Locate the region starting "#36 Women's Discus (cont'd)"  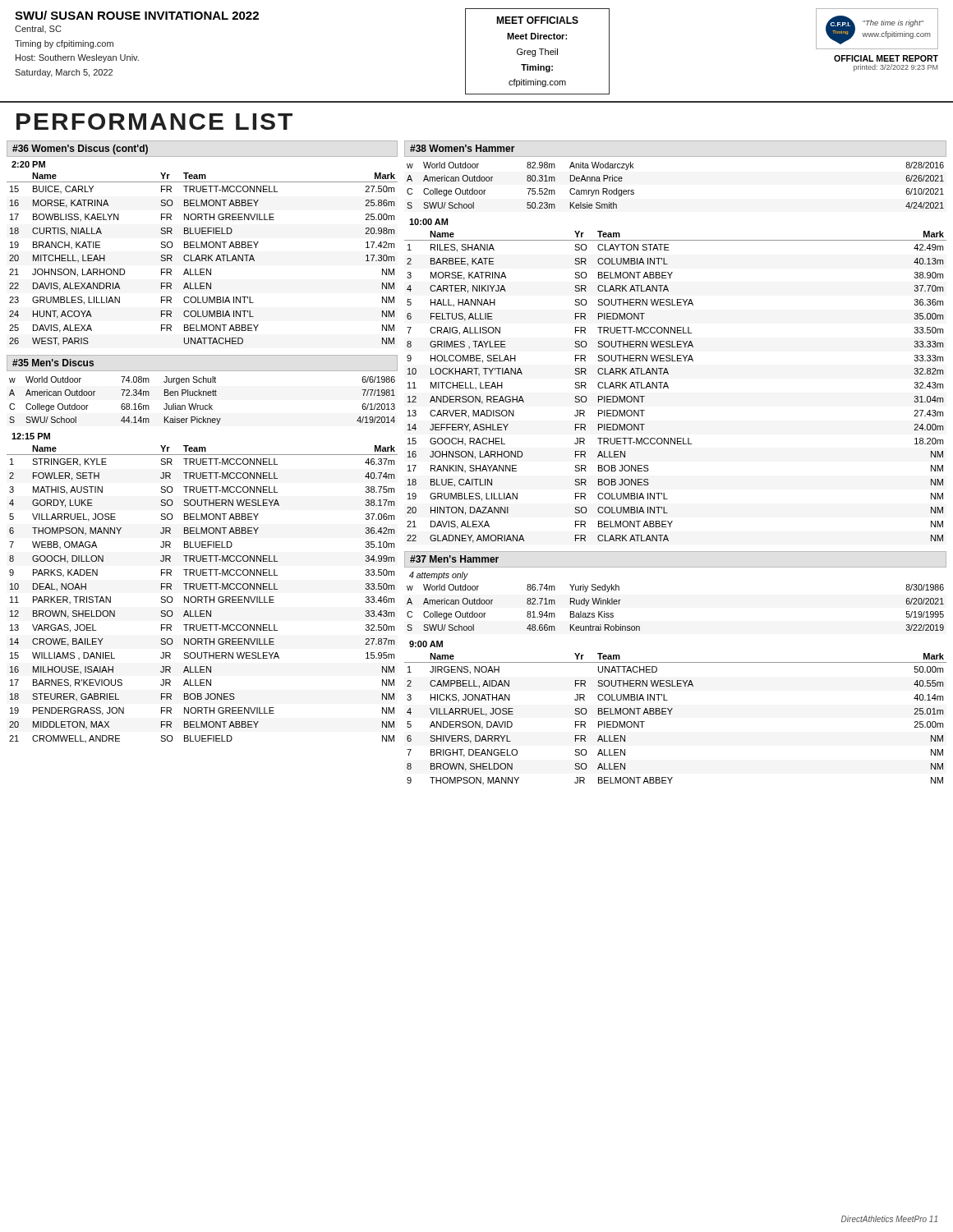tap(80, 149)
